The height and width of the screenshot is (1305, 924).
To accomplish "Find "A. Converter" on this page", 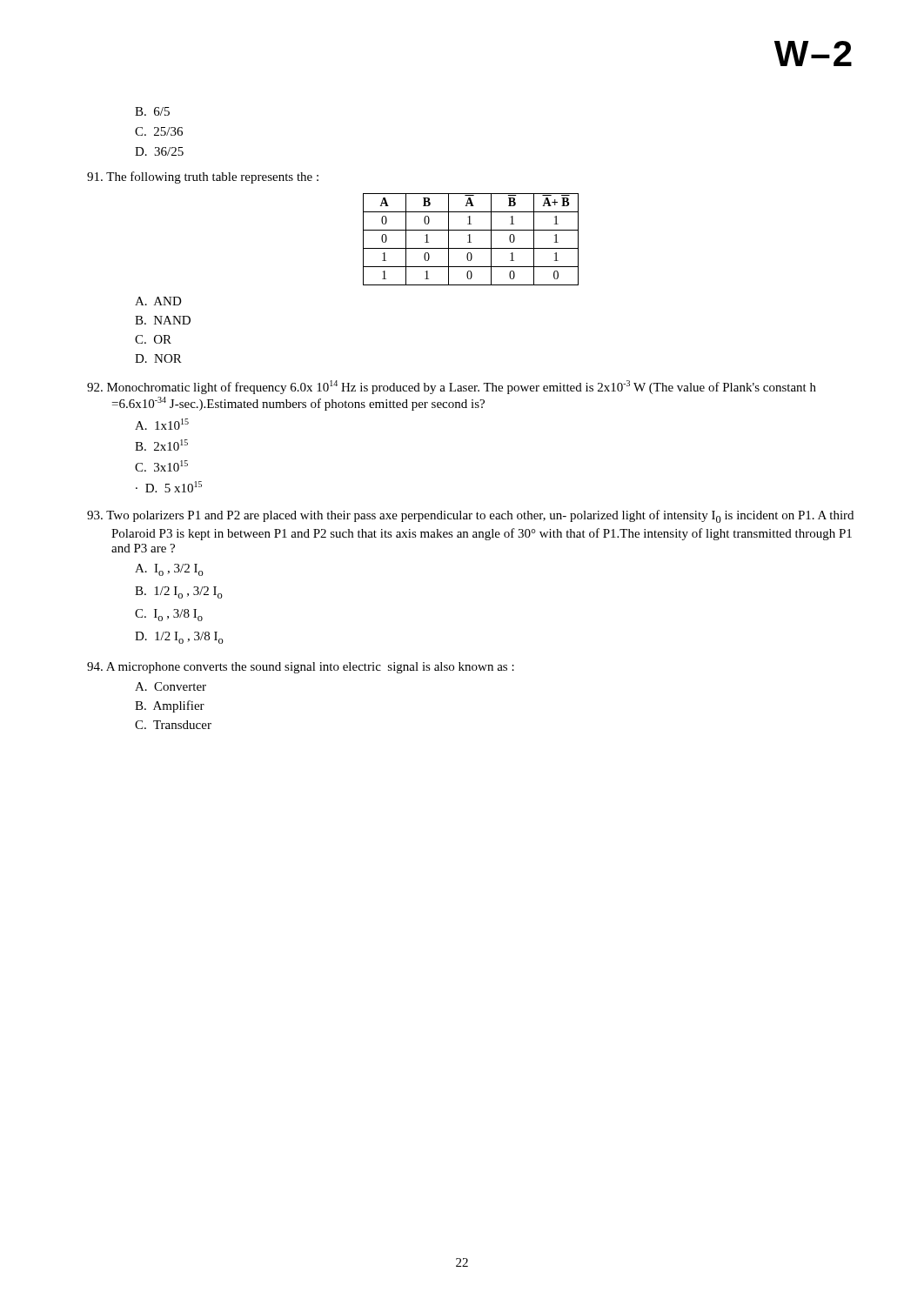I will 171,686.
